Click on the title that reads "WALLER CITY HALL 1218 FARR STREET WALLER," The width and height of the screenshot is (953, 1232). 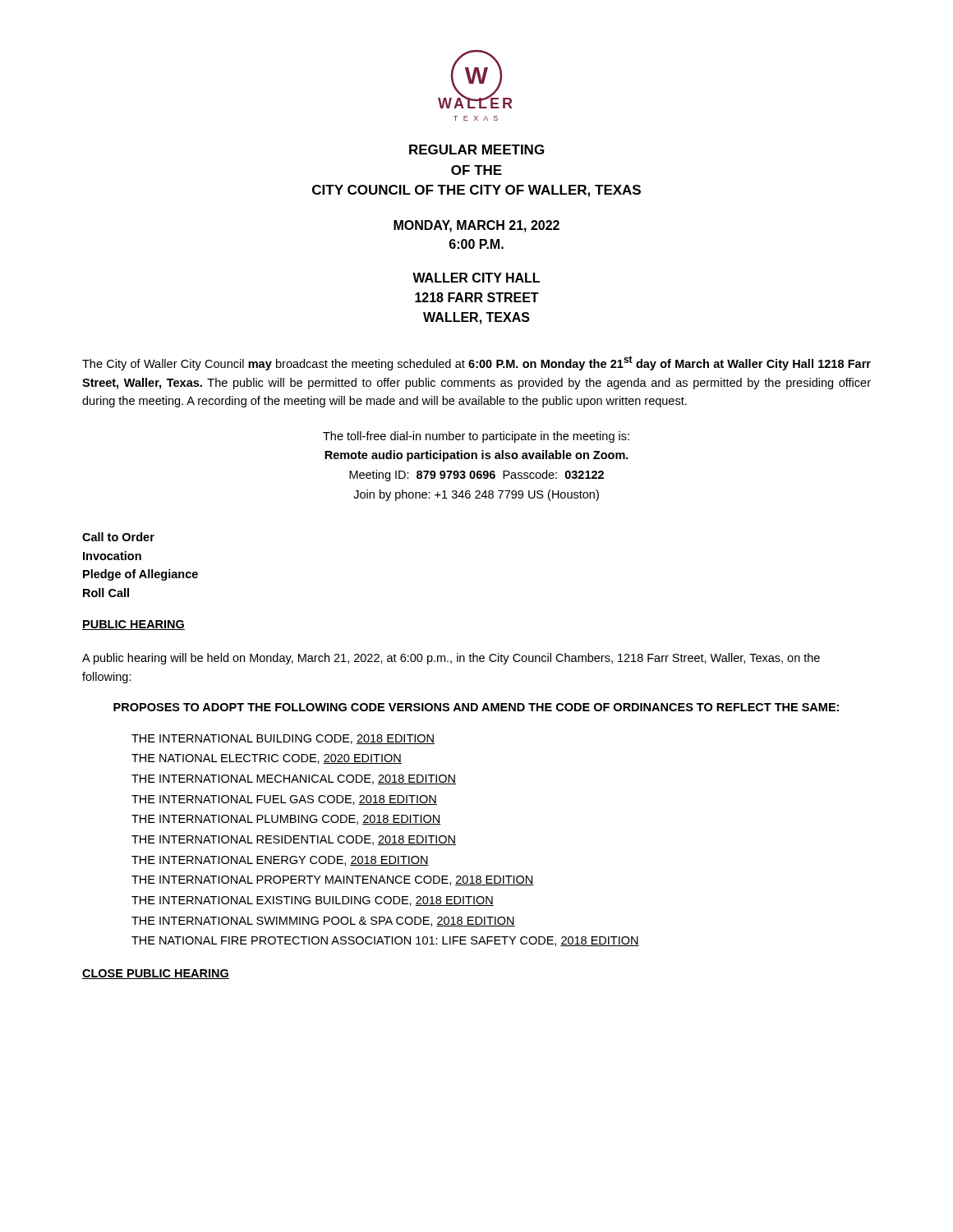click(x=476, y=298)
